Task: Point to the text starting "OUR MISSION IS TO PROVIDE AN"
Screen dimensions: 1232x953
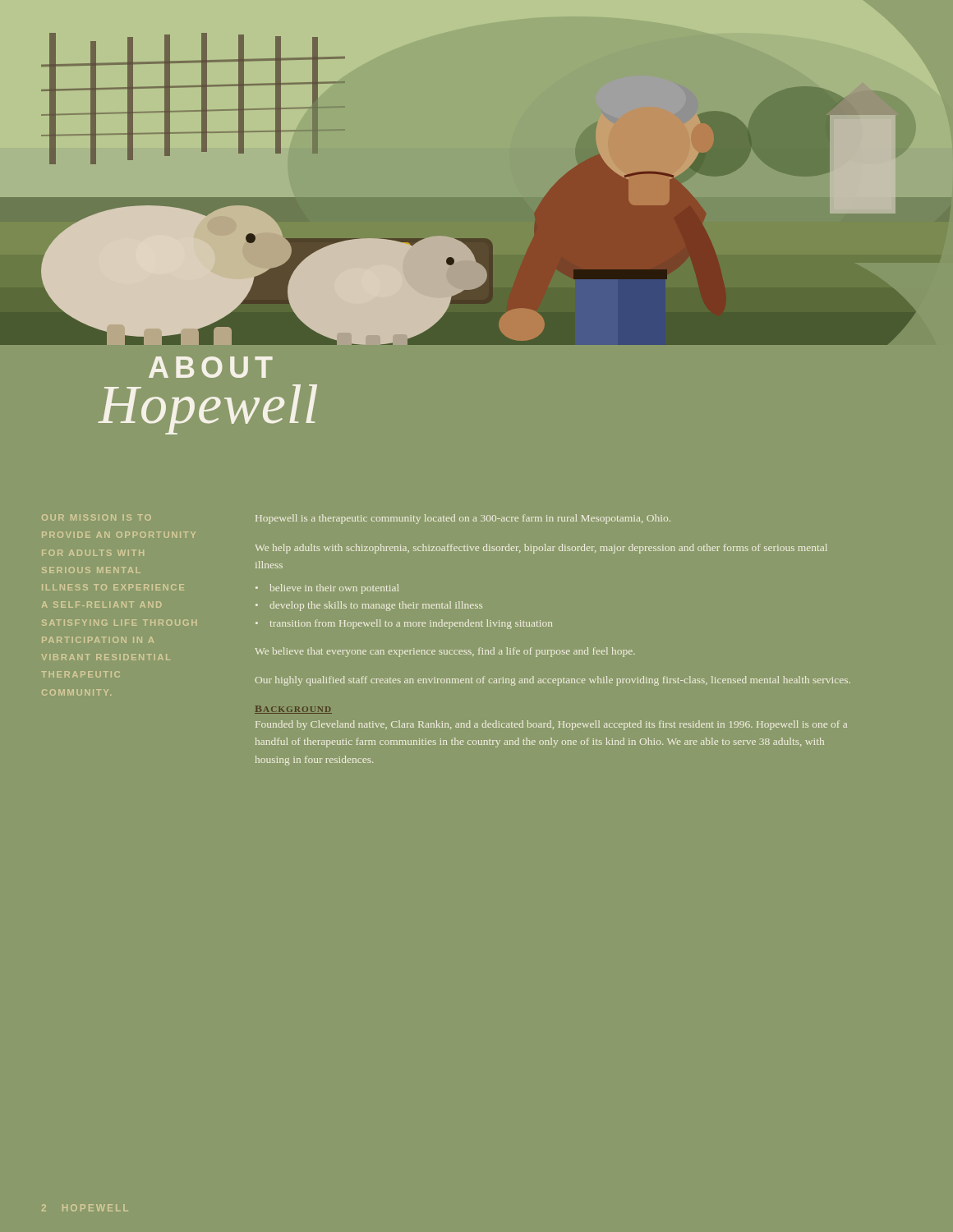Action: [x=136, y=605]
